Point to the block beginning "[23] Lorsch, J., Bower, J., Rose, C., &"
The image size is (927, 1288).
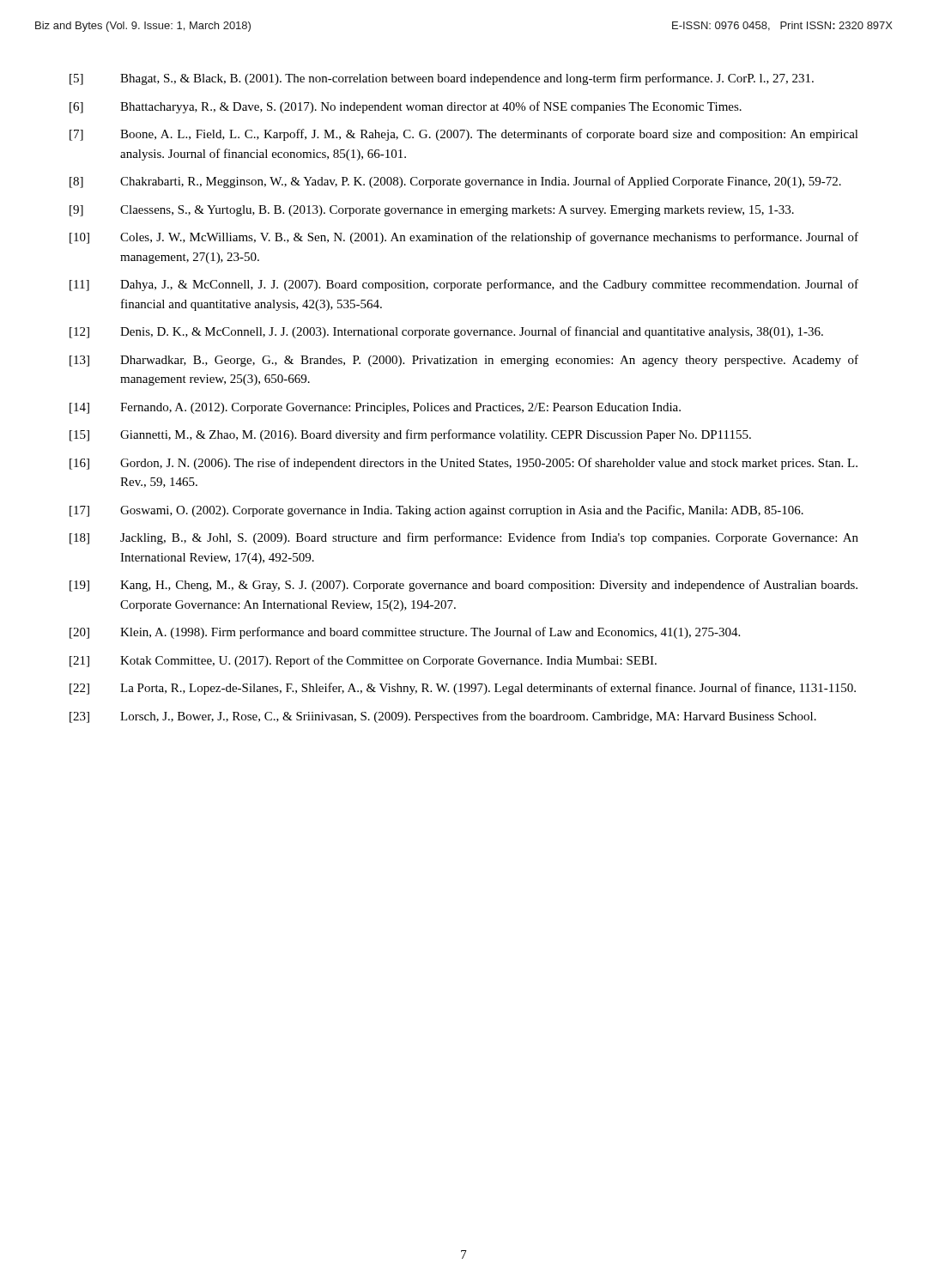click(464, 716)
